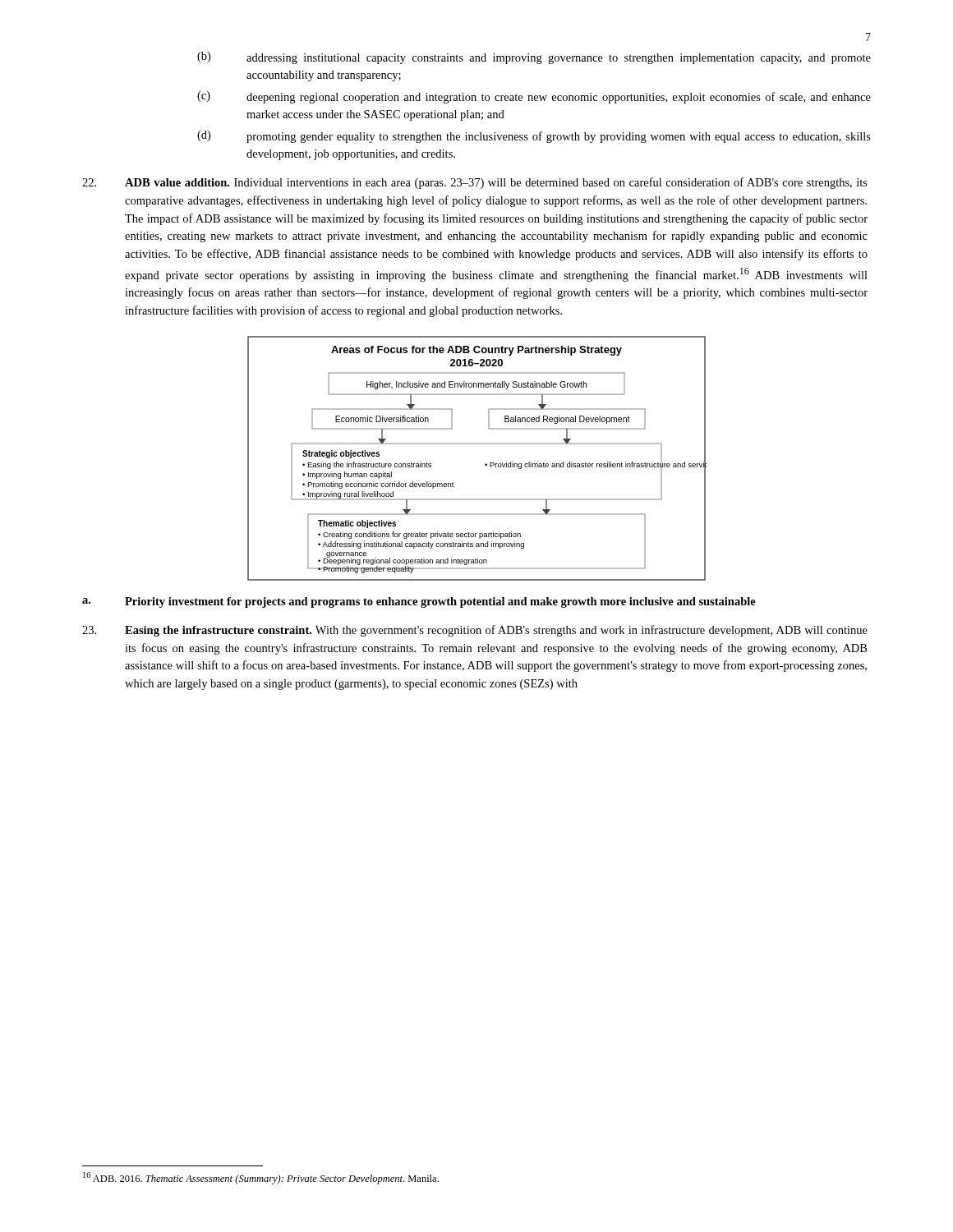This screenshot has width=953, height=1232.
Task: Where is the passage that starts "(d) promoting gender equality to strengthen"?
Action: coord(534,145)
